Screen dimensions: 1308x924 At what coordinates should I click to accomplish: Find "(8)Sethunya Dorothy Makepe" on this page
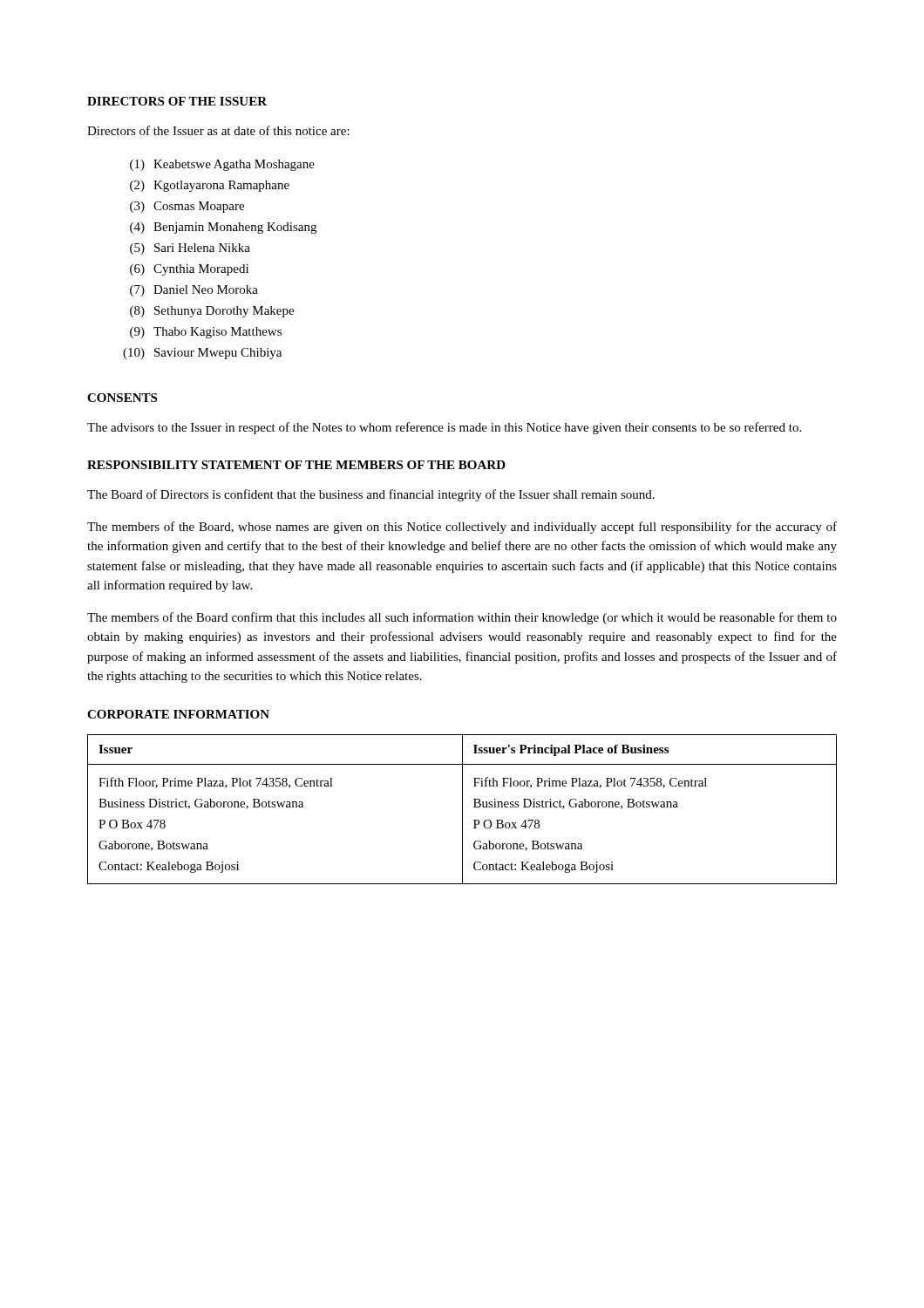coord(204,310)
